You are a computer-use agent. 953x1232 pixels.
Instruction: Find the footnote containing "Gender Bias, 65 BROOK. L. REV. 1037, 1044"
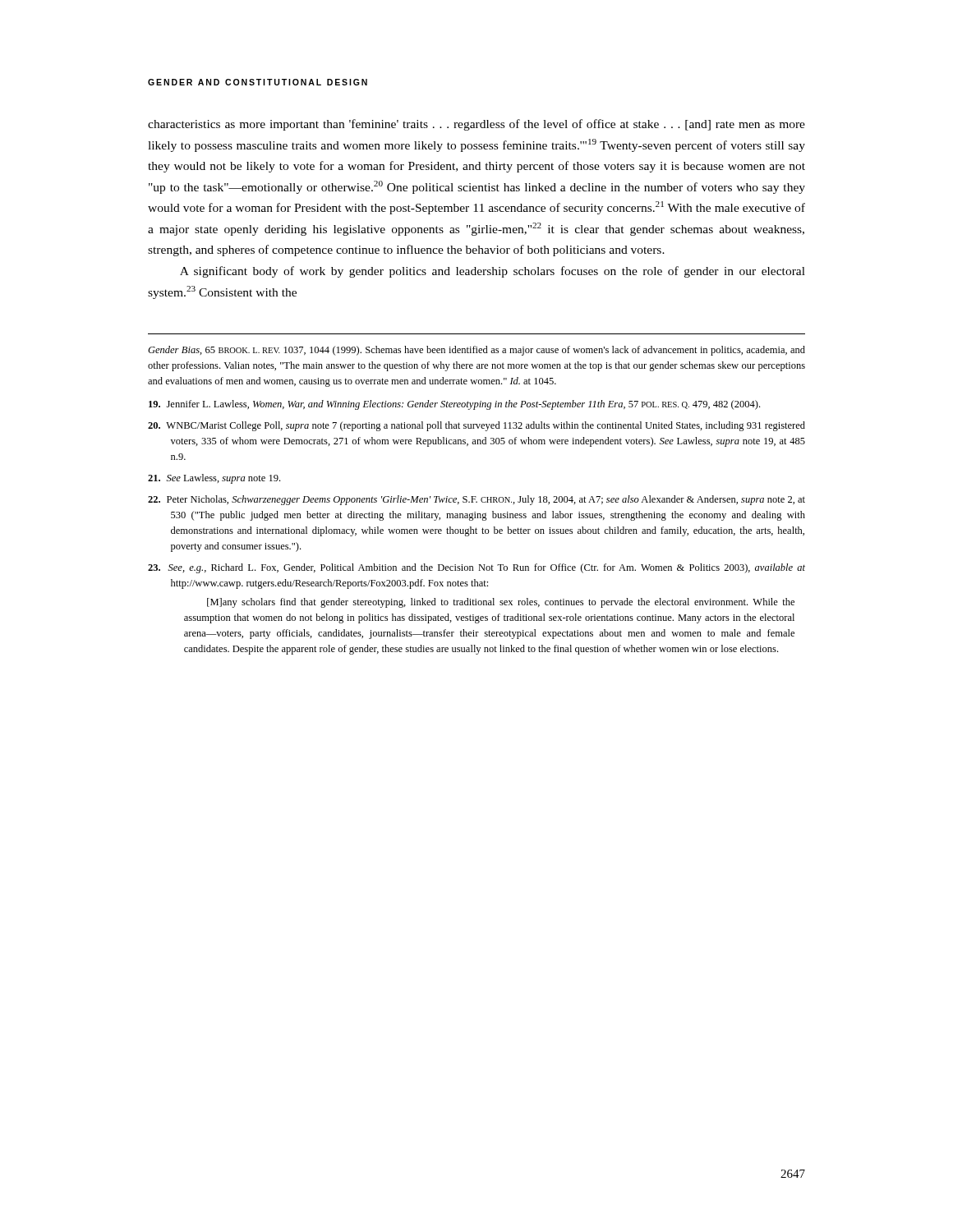coord(476,500)
